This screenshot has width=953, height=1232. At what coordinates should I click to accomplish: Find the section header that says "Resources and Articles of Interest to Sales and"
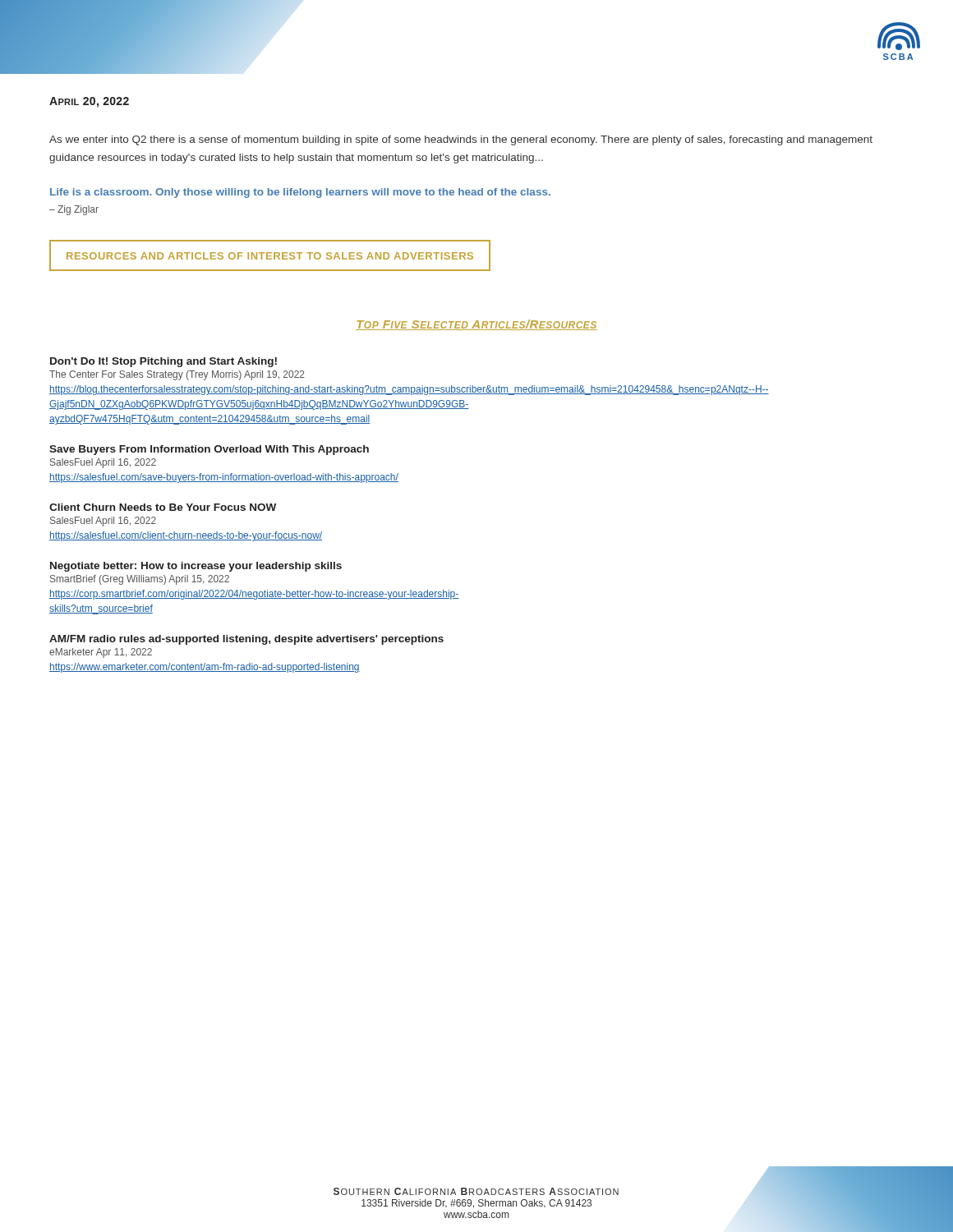270,256
